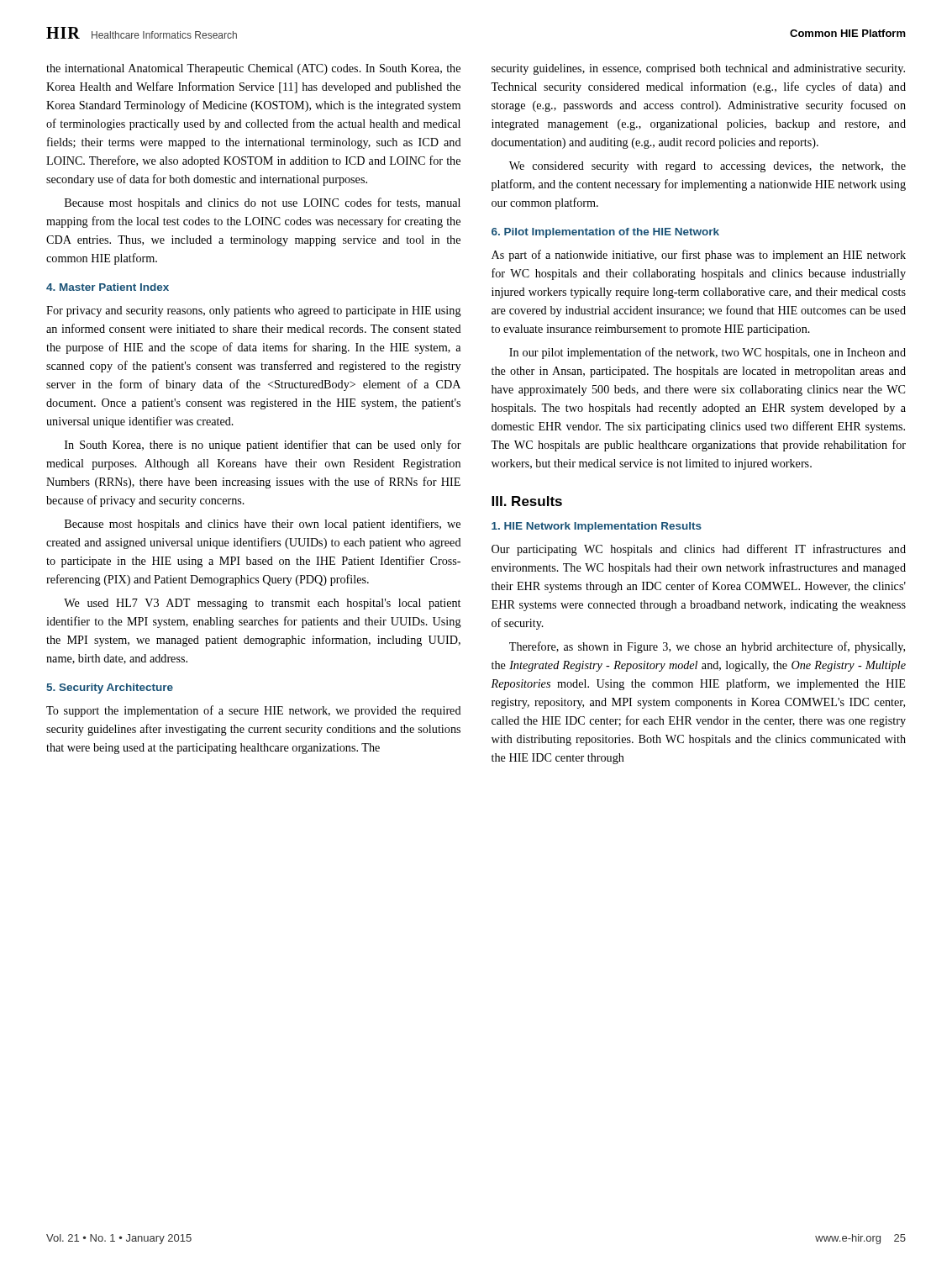Select the passage starting "5. Security Architecture"

coord(110,687)
